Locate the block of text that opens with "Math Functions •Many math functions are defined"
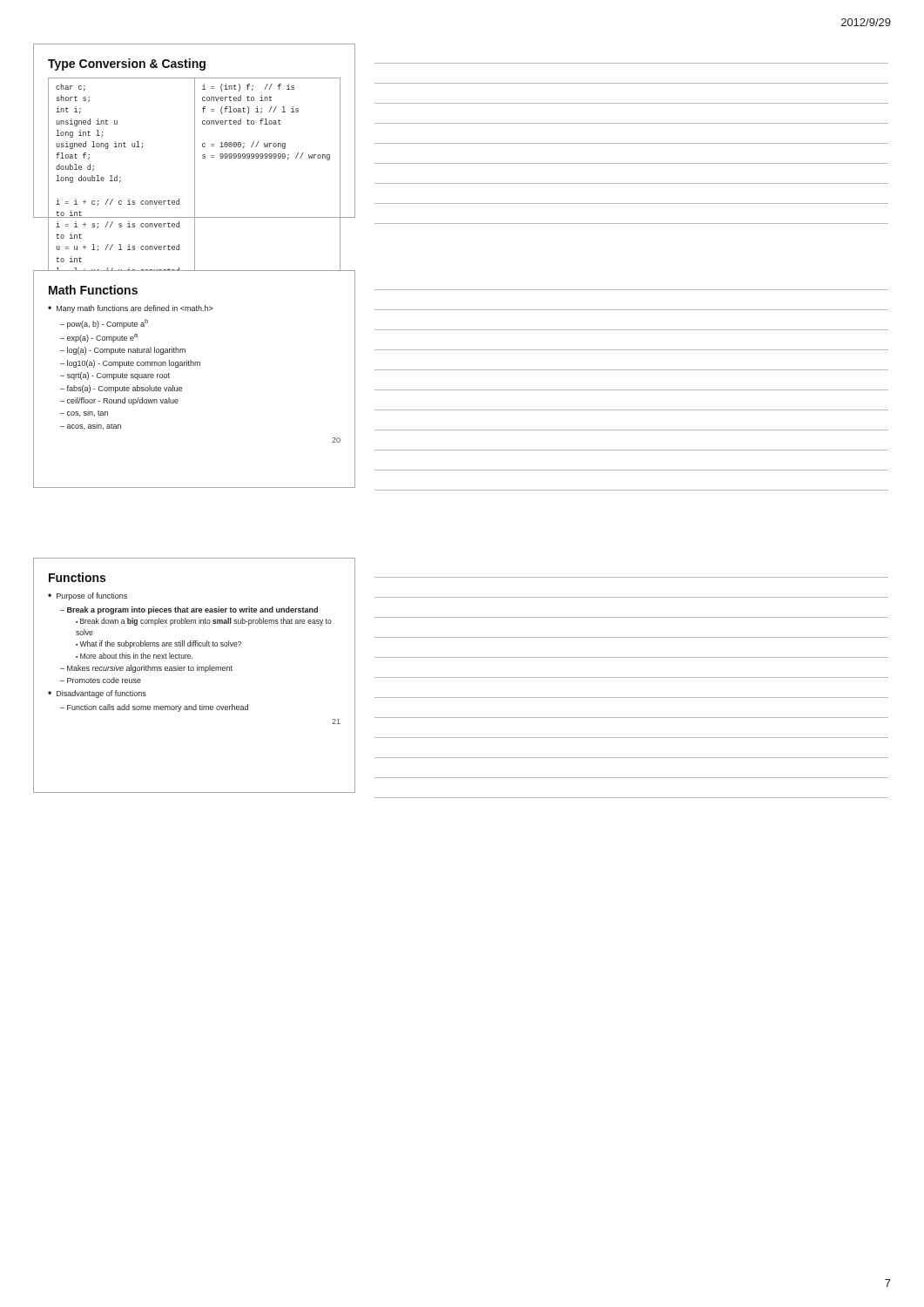This screenshot has width=924, height=1307. 194,364
